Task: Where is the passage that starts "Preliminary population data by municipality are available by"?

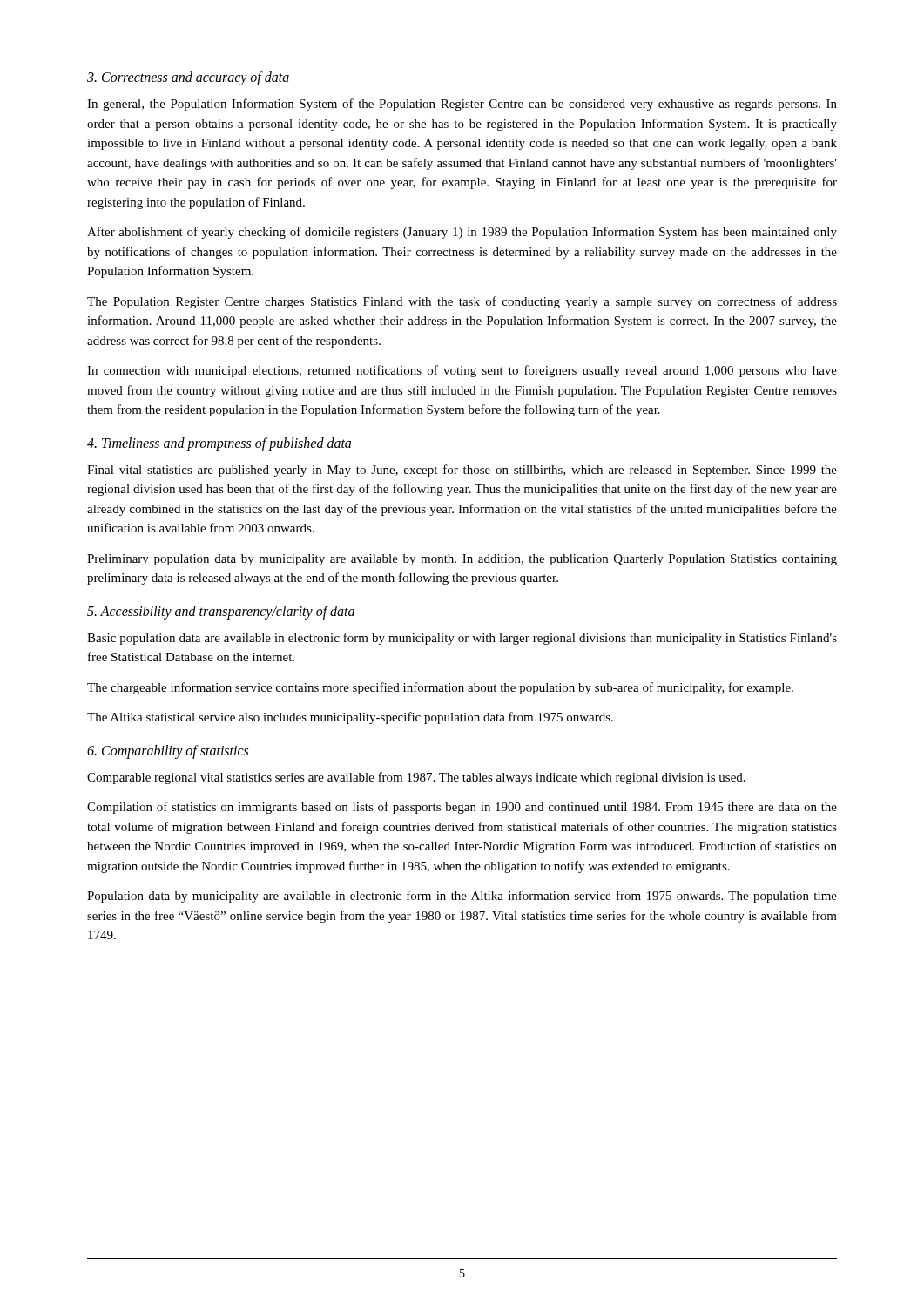Action: click(462, 568)
